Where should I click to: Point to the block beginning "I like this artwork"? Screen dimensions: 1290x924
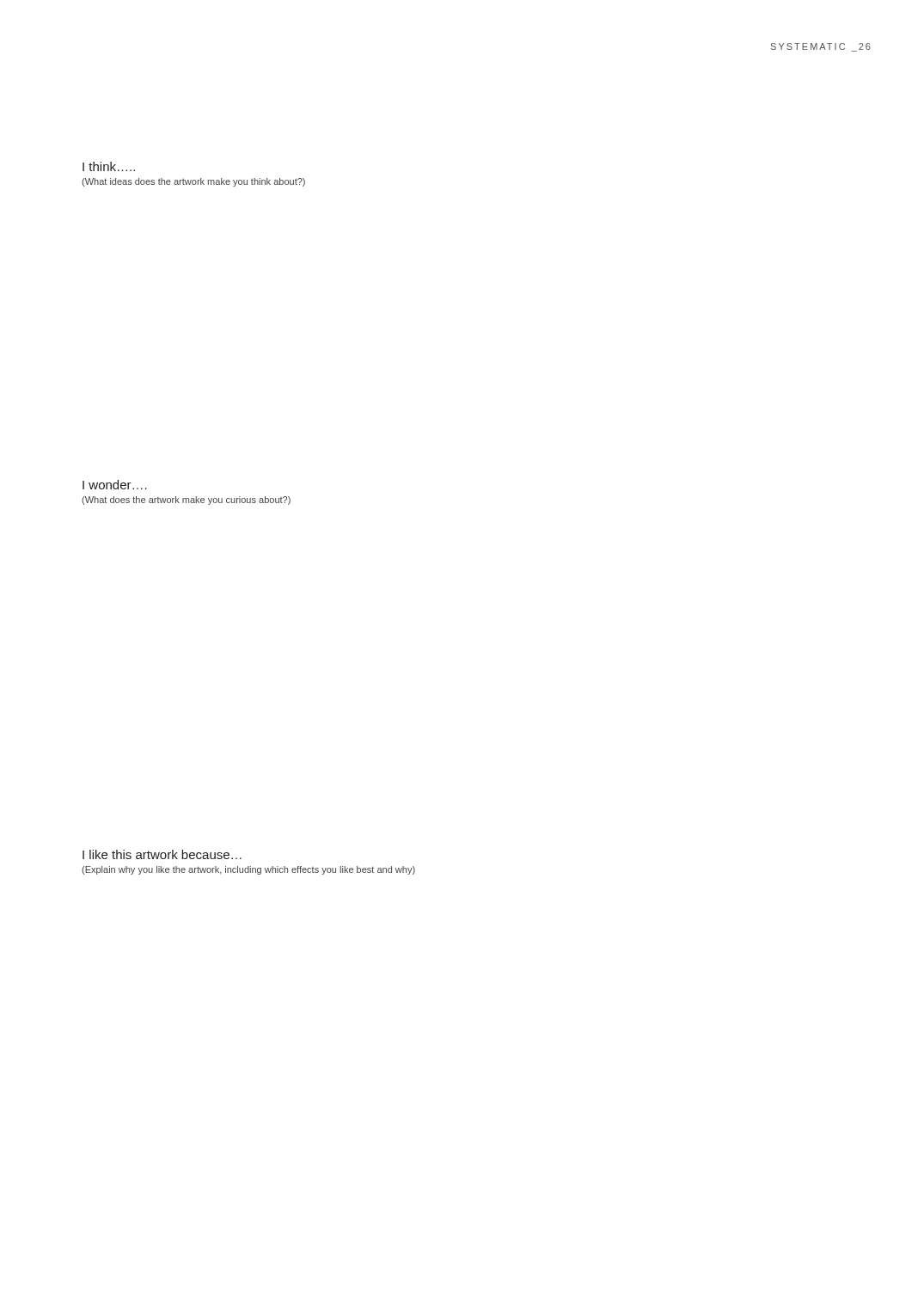(248, 861)
